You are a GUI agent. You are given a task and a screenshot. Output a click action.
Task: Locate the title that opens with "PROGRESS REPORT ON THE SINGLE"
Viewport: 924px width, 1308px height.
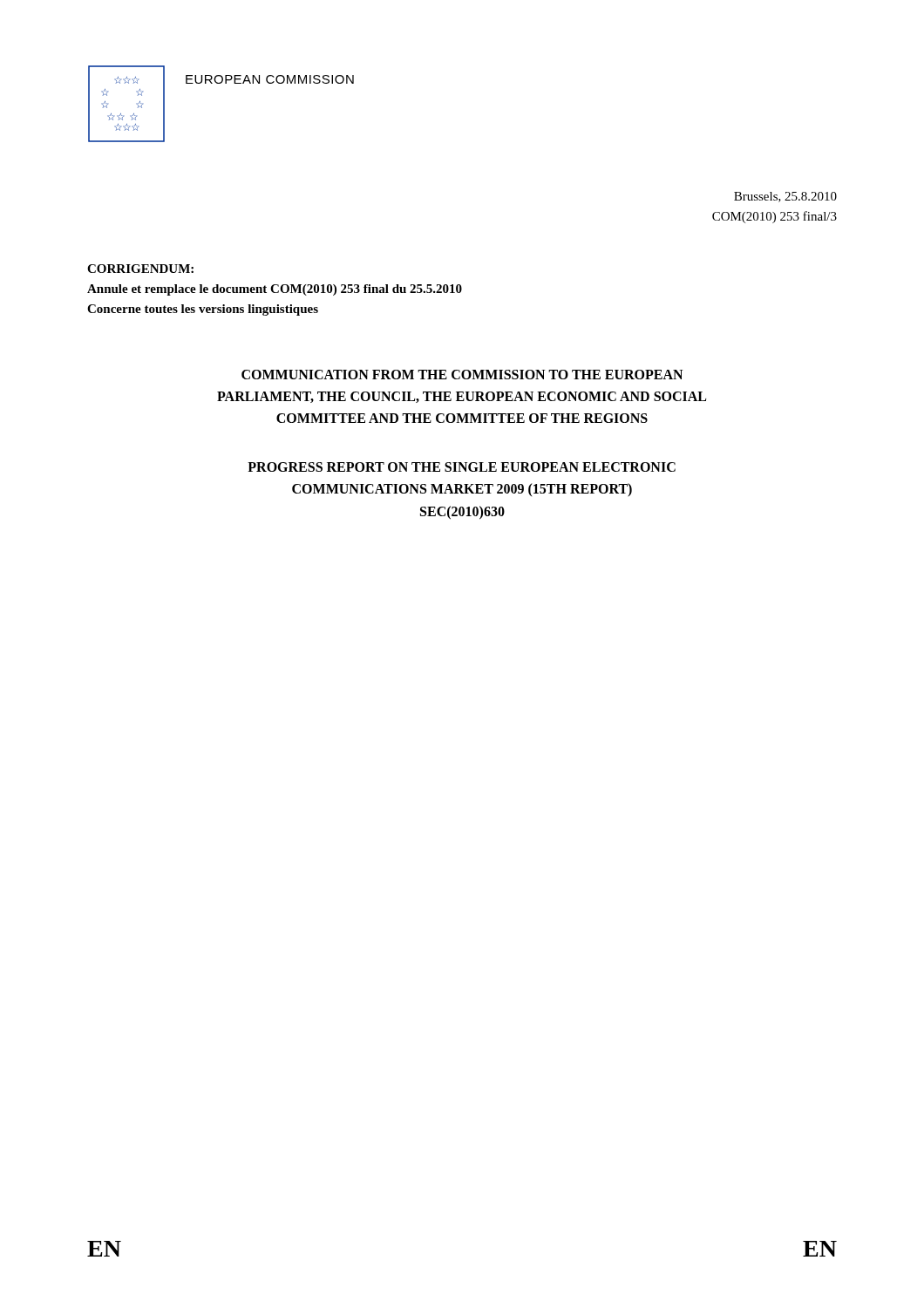(x=462, y=489)
